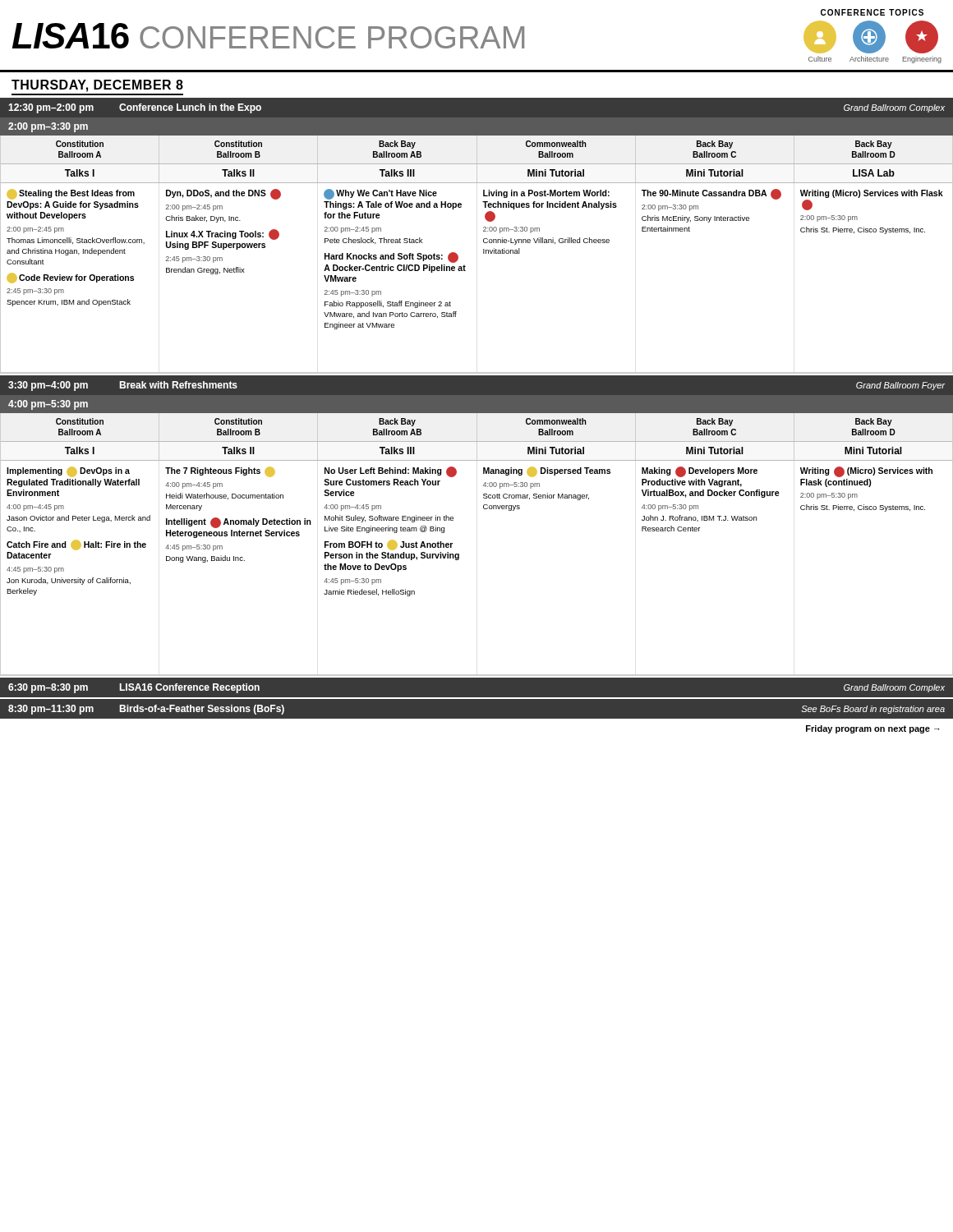Click on the section header with the text "THURSDAY, DECEMBER 8"

(98, 87)
